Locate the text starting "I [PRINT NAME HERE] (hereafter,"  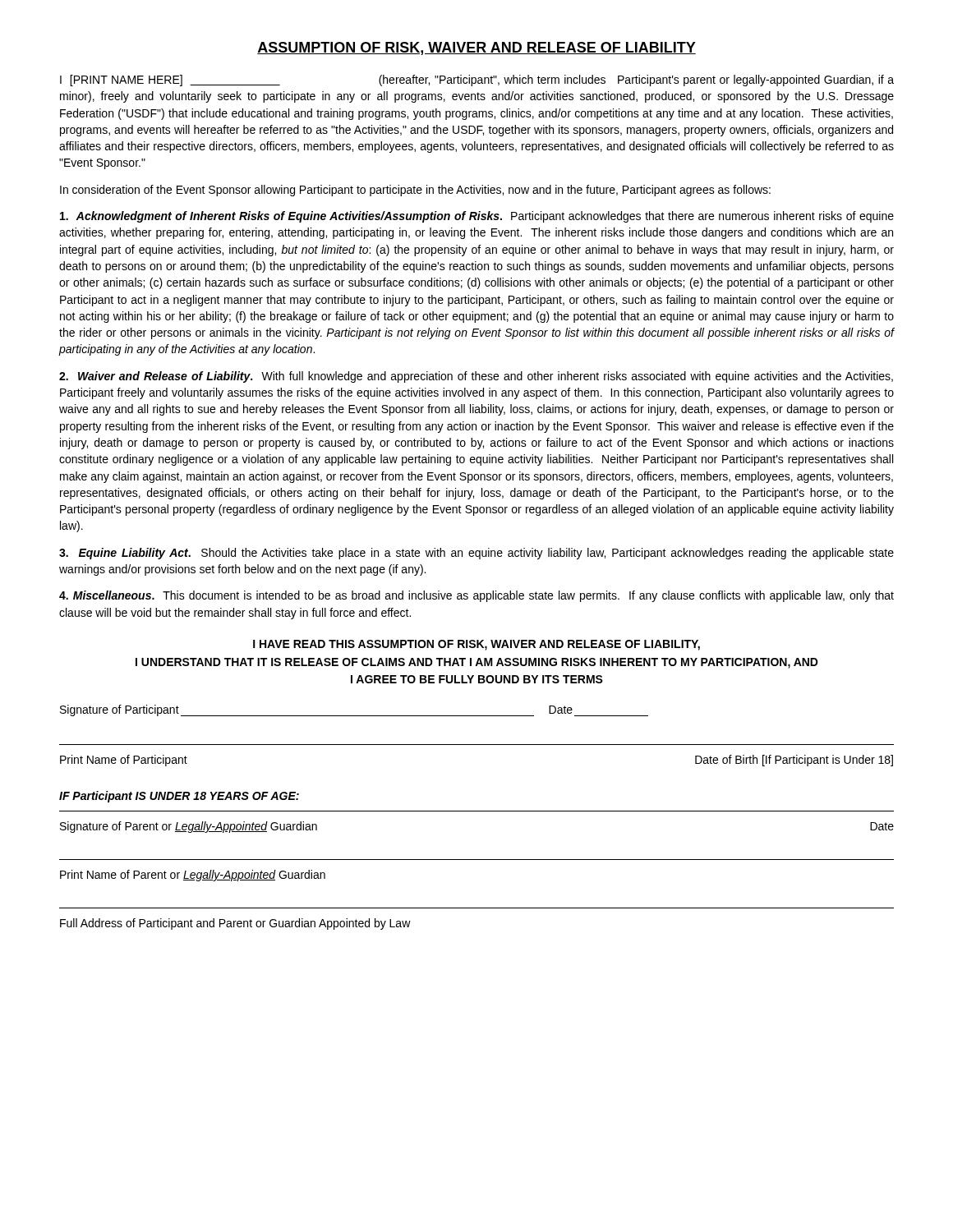point(476,121)
